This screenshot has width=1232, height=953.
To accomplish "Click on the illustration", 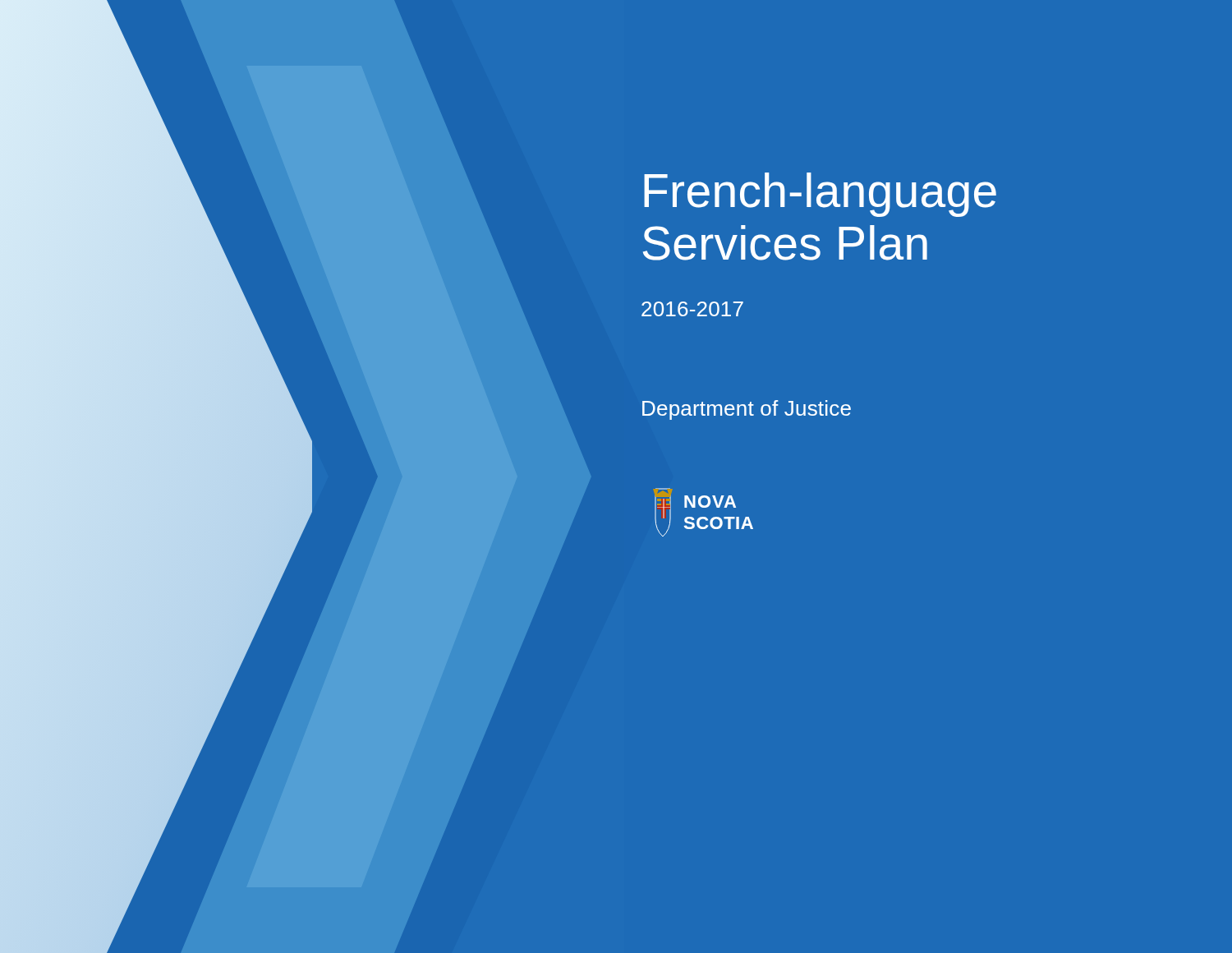I will point(616,476).
